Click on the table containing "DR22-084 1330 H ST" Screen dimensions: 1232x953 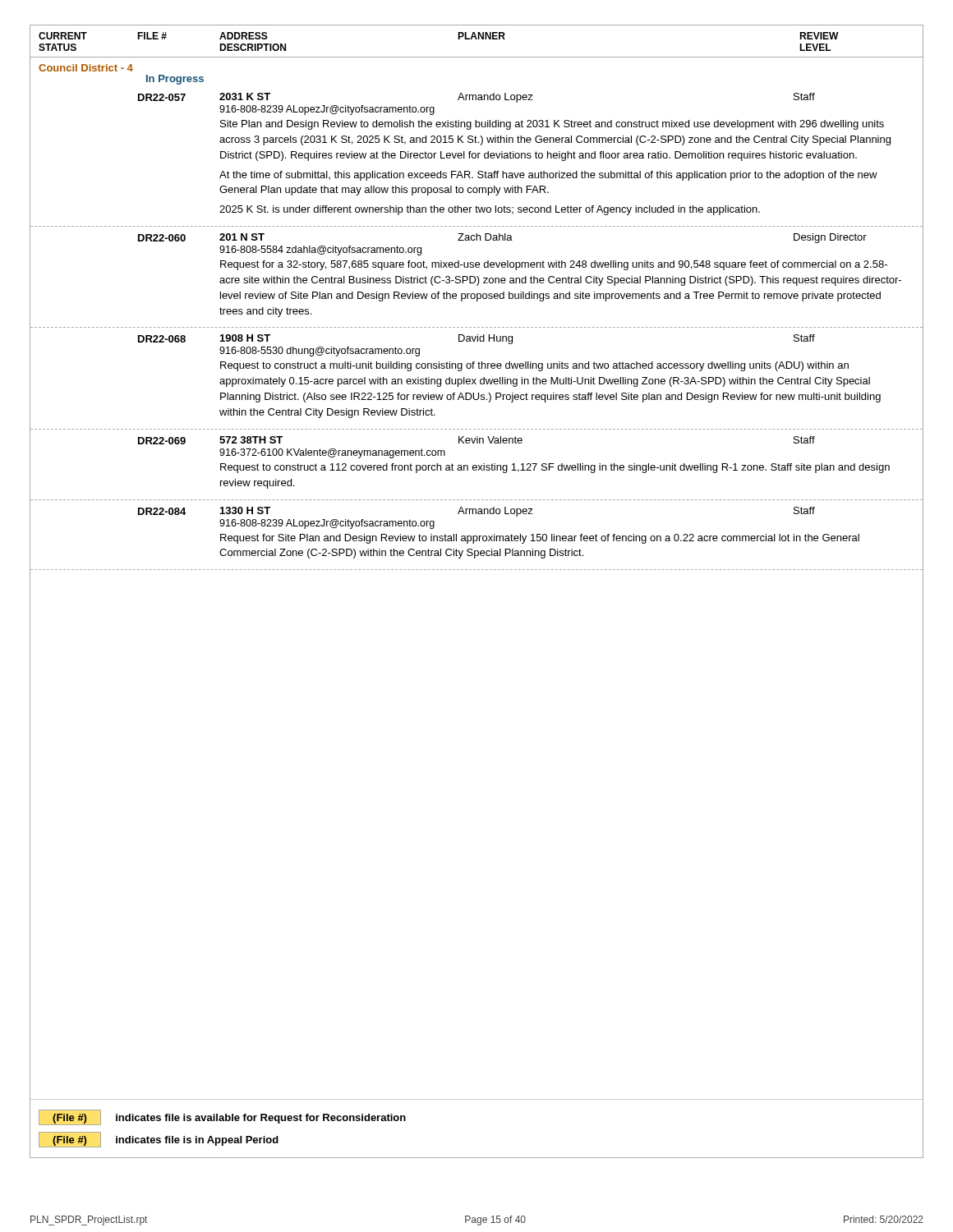tap(476, 535)
